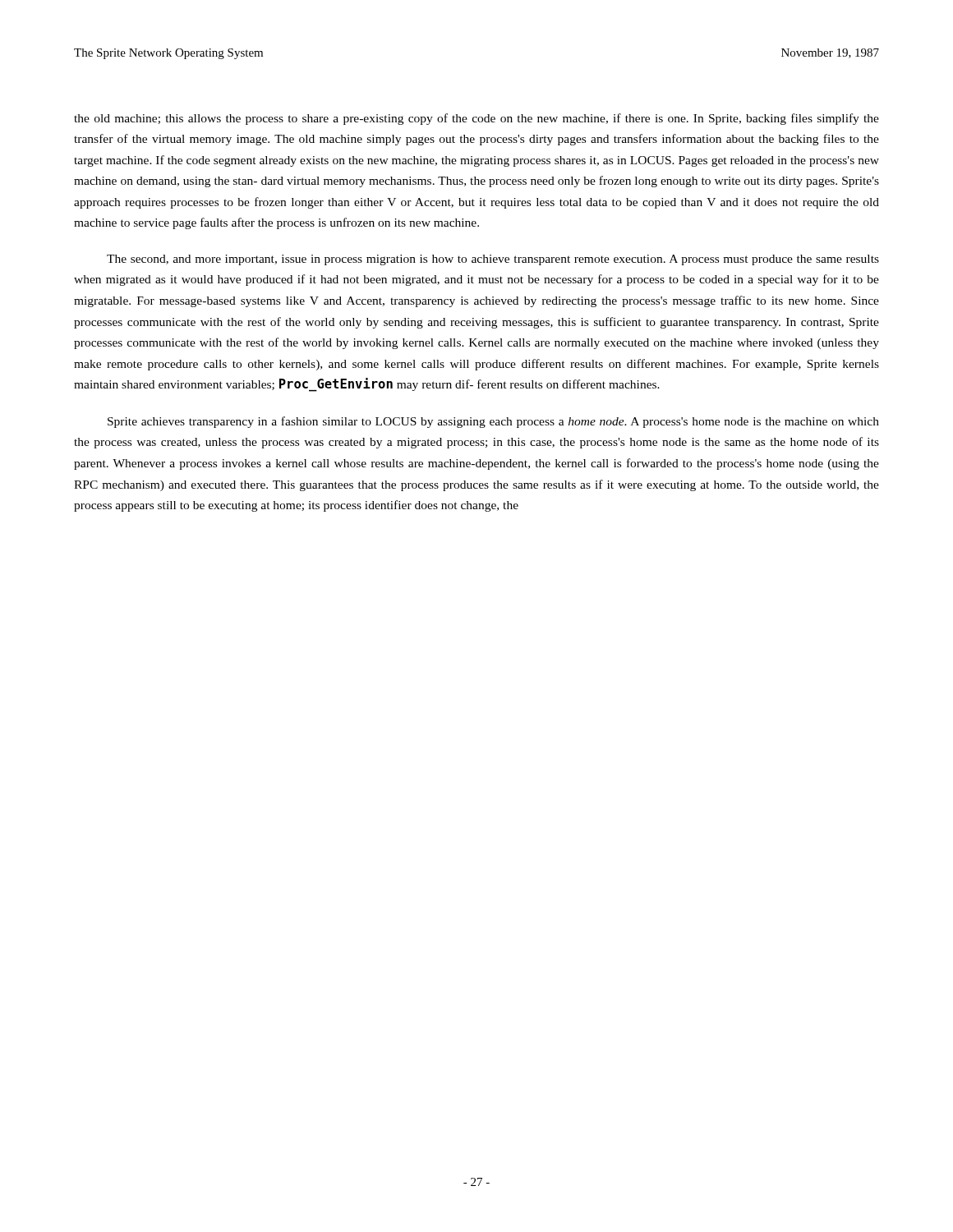Select the text block that says "Sprite achieves transparency in a fashion"

tap(476, 463)
